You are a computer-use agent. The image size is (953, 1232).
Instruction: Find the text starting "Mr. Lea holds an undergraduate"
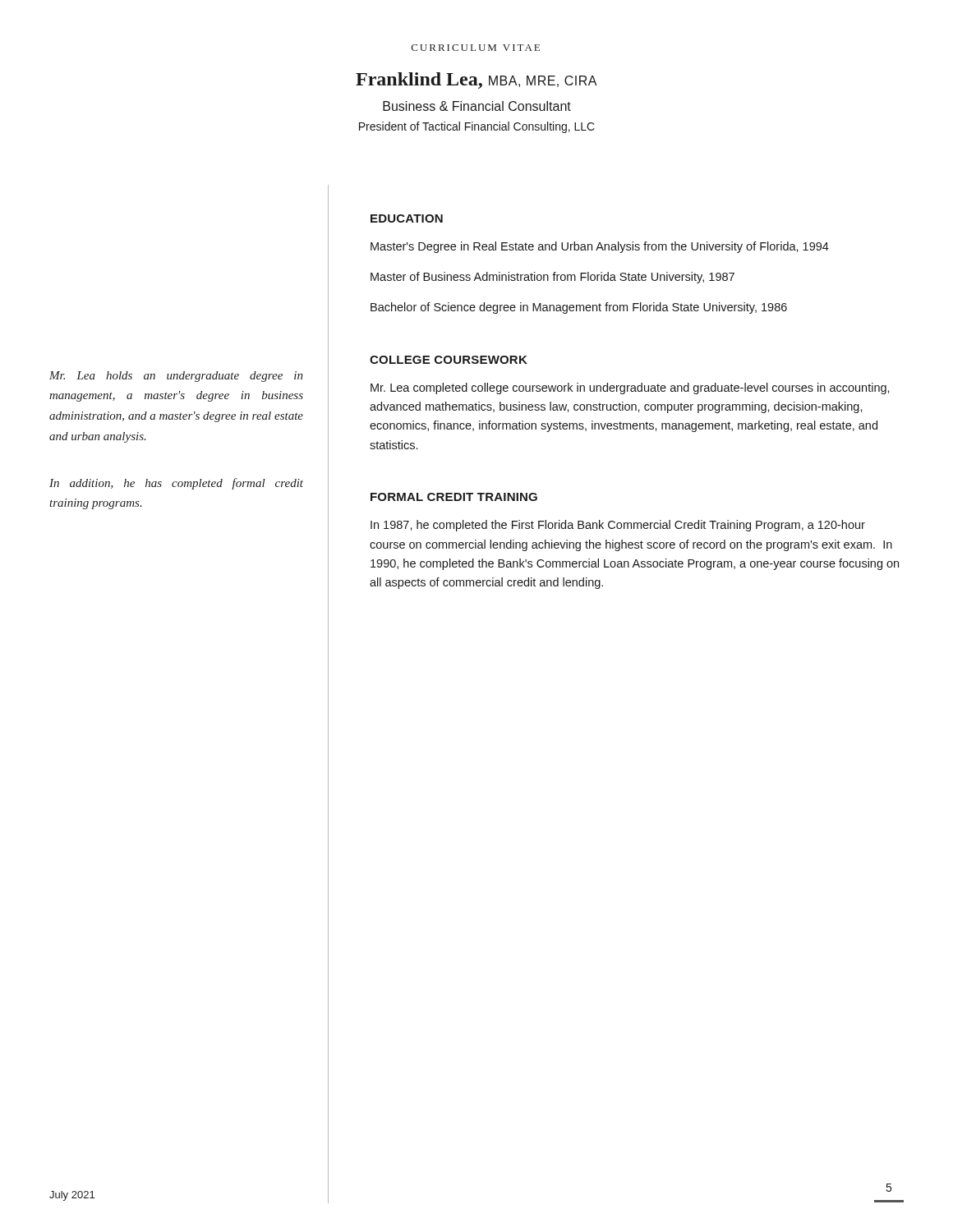point(176,405)
